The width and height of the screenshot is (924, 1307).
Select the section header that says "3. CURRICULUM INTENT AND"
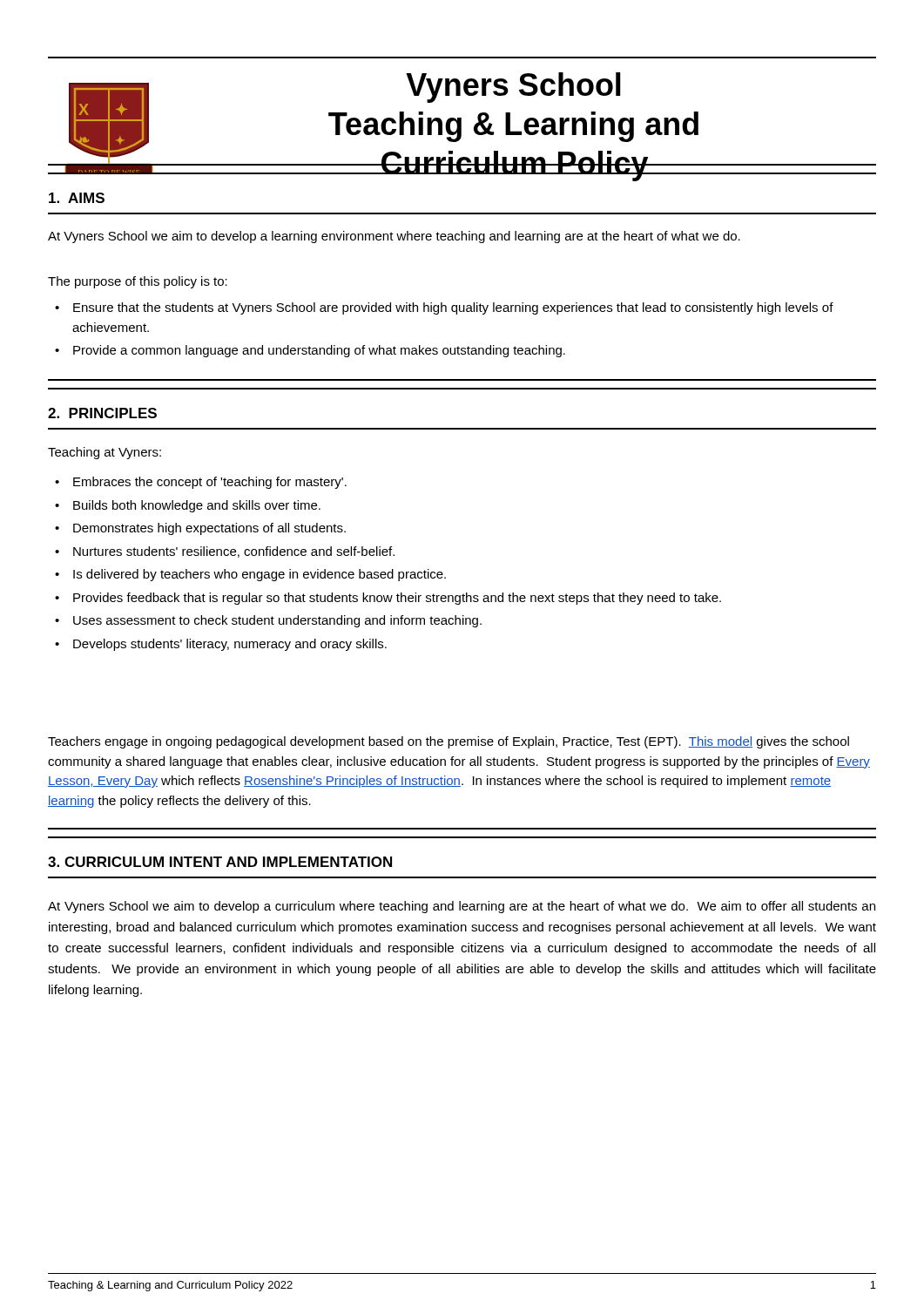(220, 862)
